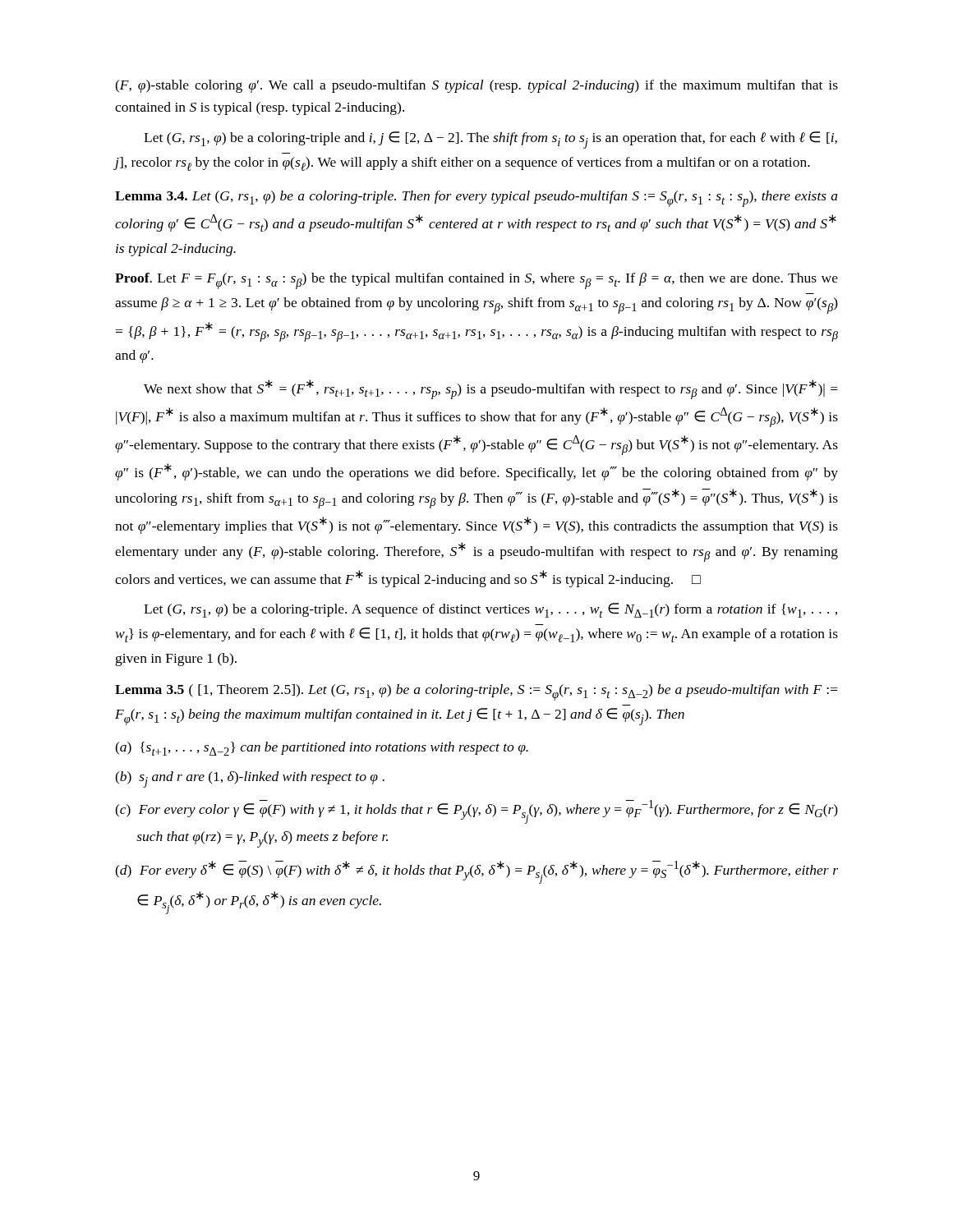
Task: Find the block on this page that starts "Lemma 3.5 ( [1, Theorem 2.5]). Let (G,"
Action: (x=476, y=703)
